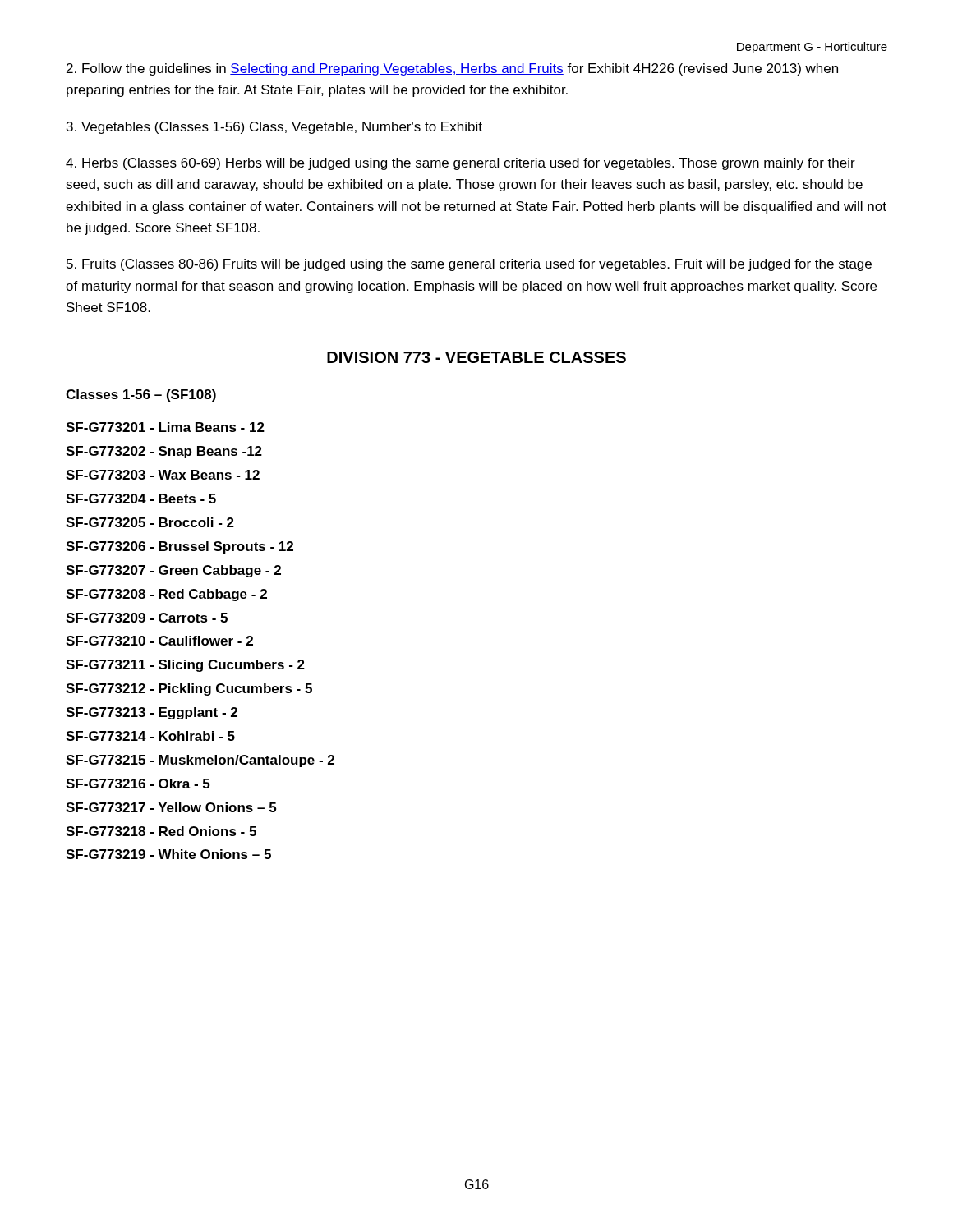This screenshot has width=953, height=1232.
Task: Click on the text that says "Vegetables (Classes 1-56) Class, Vegetable, Number's to Exhibit"
Action: pos(274,127)
